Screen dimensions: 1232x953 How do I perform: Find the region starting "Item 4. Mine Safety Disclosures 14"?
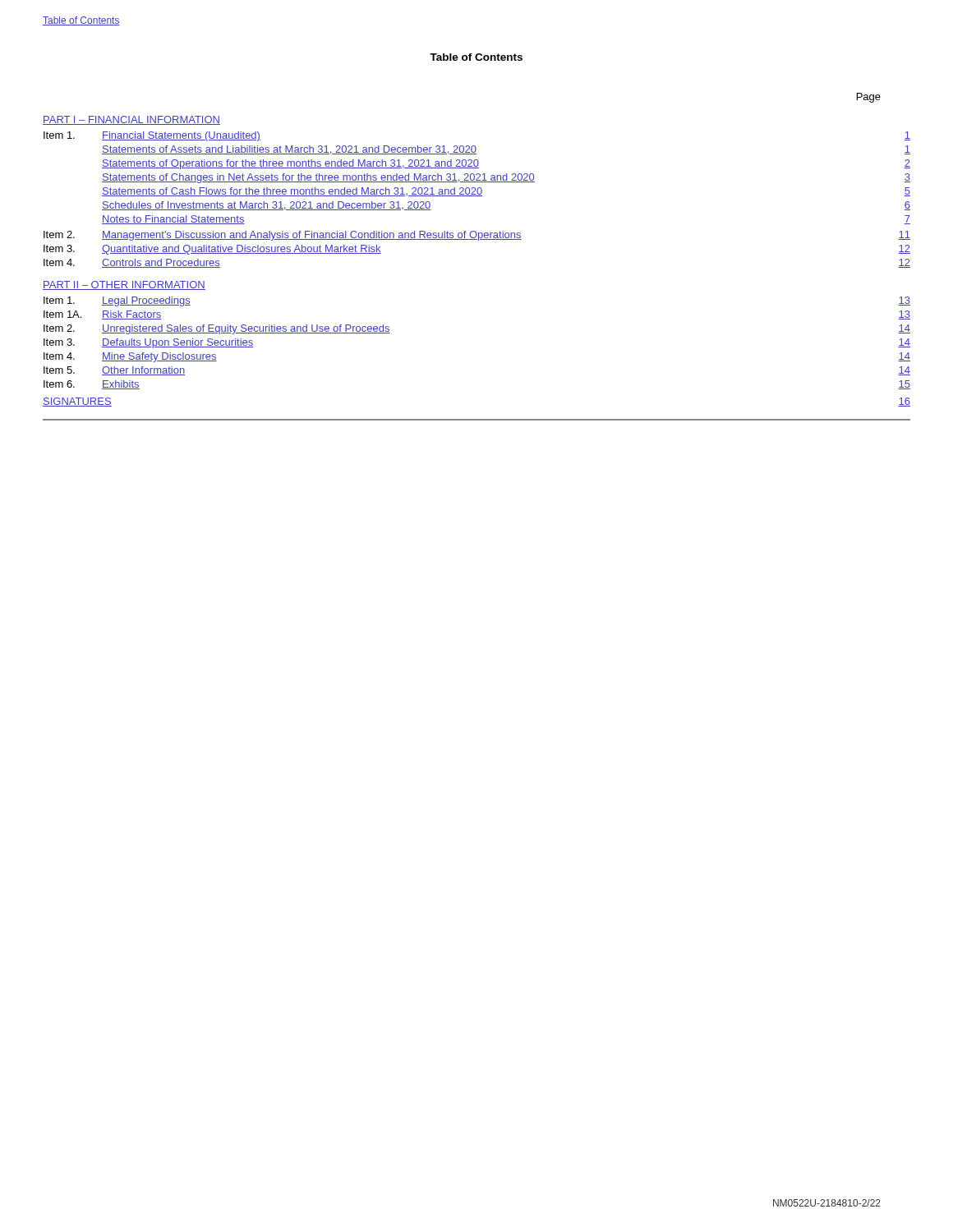59,357
